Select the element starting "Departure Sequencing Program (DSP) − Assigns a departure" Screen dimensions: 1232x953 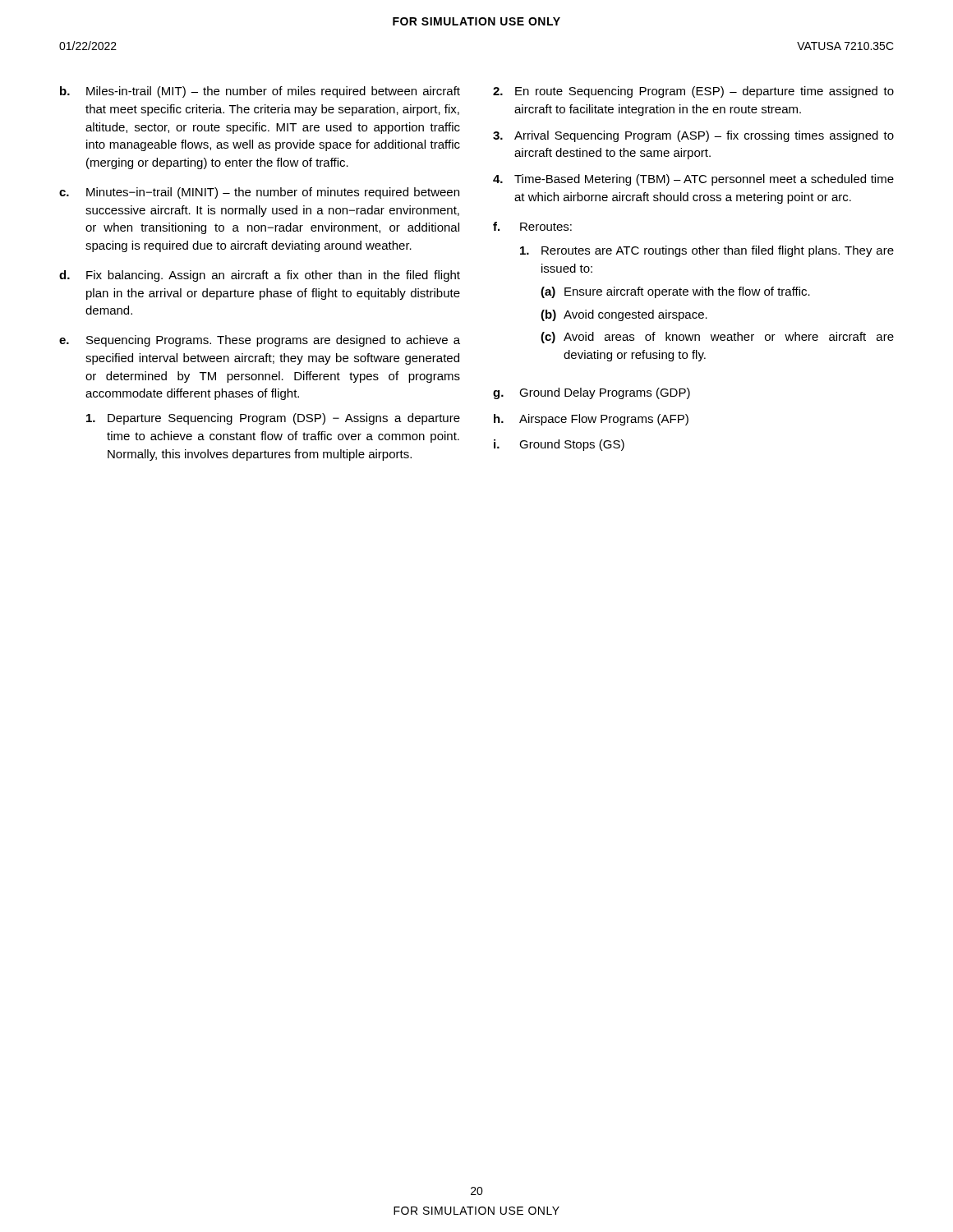(x=273, y=436)
